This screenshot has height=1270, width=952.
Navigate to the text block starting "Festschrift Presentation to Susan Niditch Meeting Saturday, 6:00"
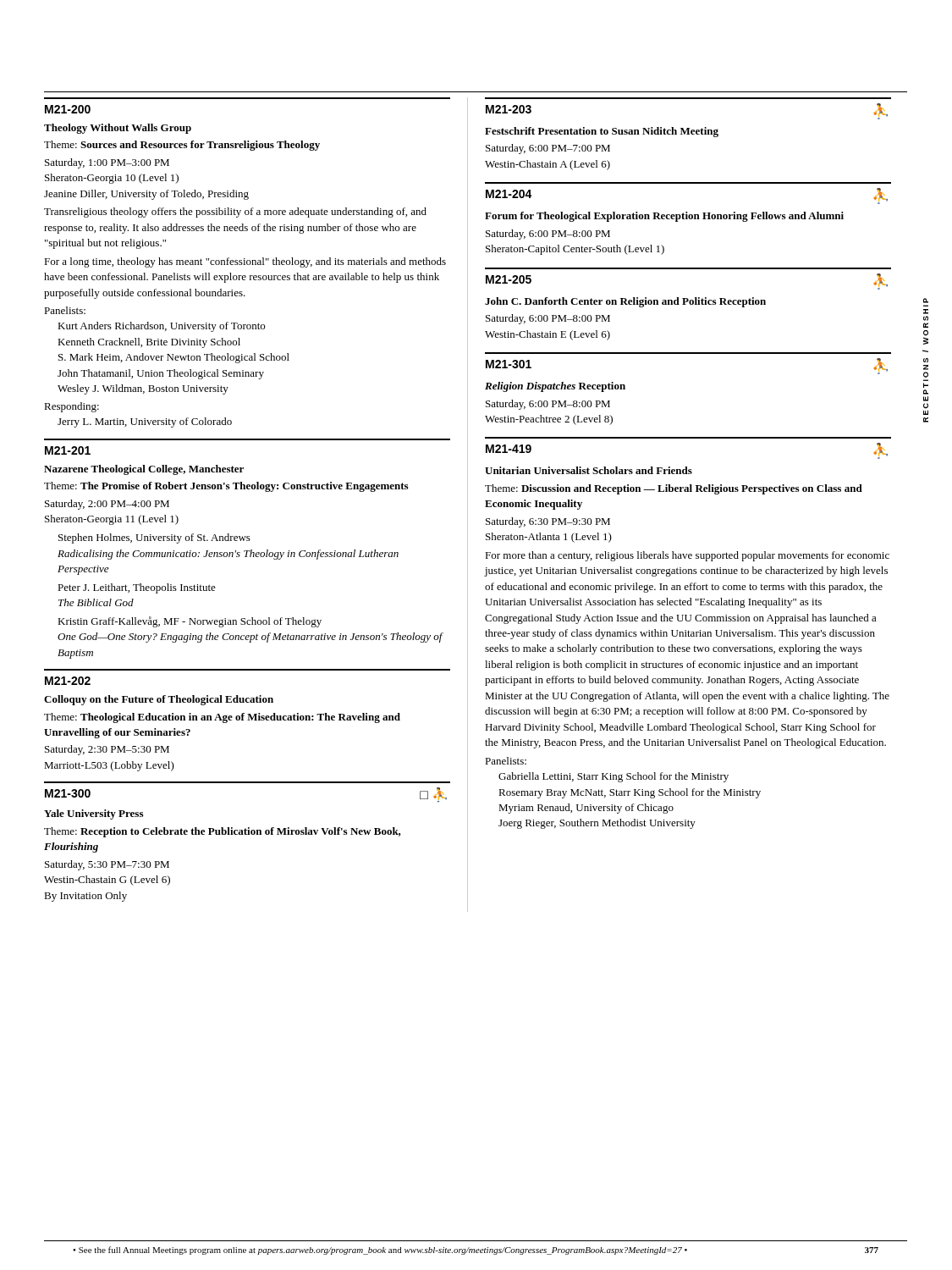coord(602,132)
